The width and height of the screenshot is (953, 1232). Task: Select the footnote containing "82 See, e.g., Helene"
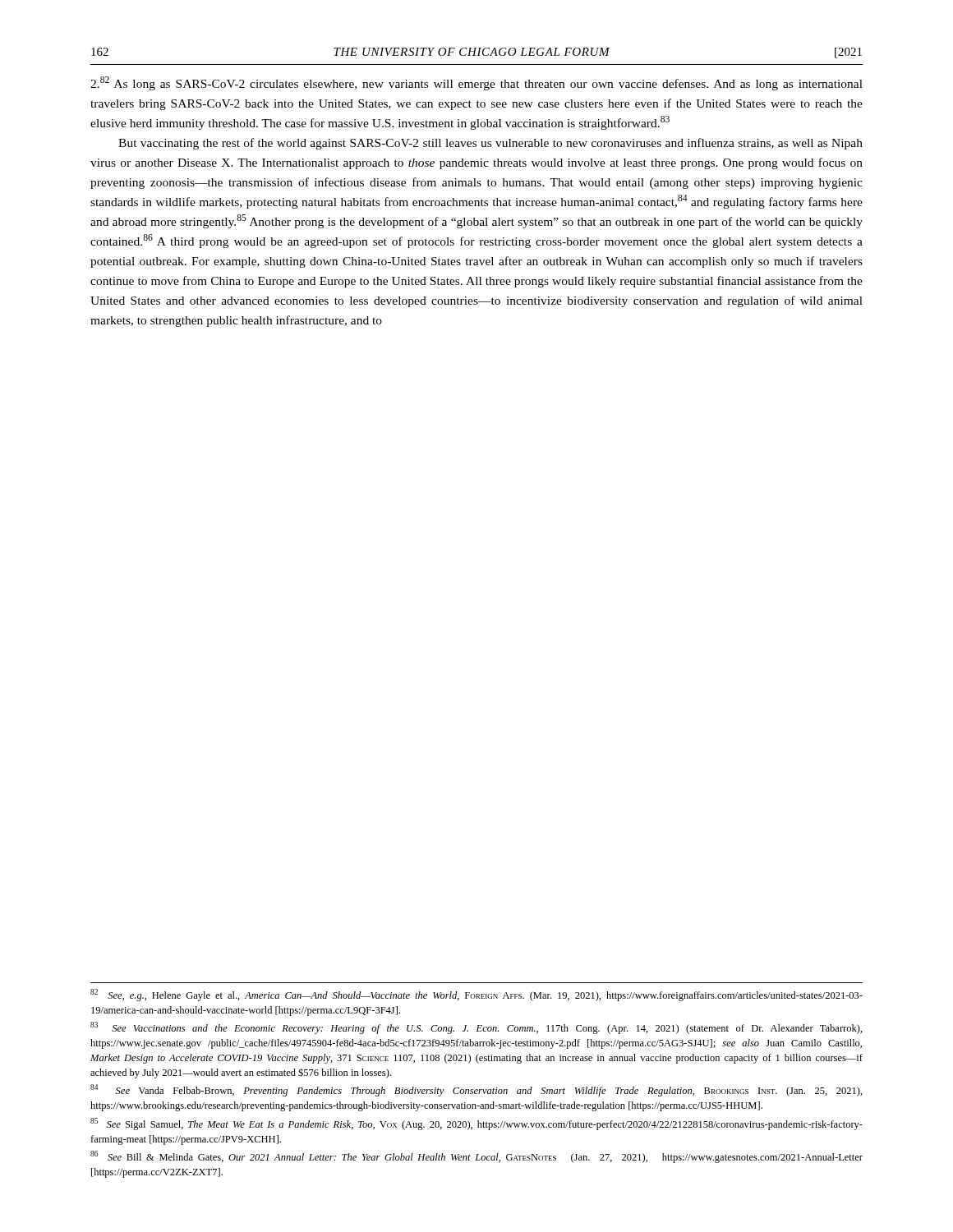[476, 1002]
